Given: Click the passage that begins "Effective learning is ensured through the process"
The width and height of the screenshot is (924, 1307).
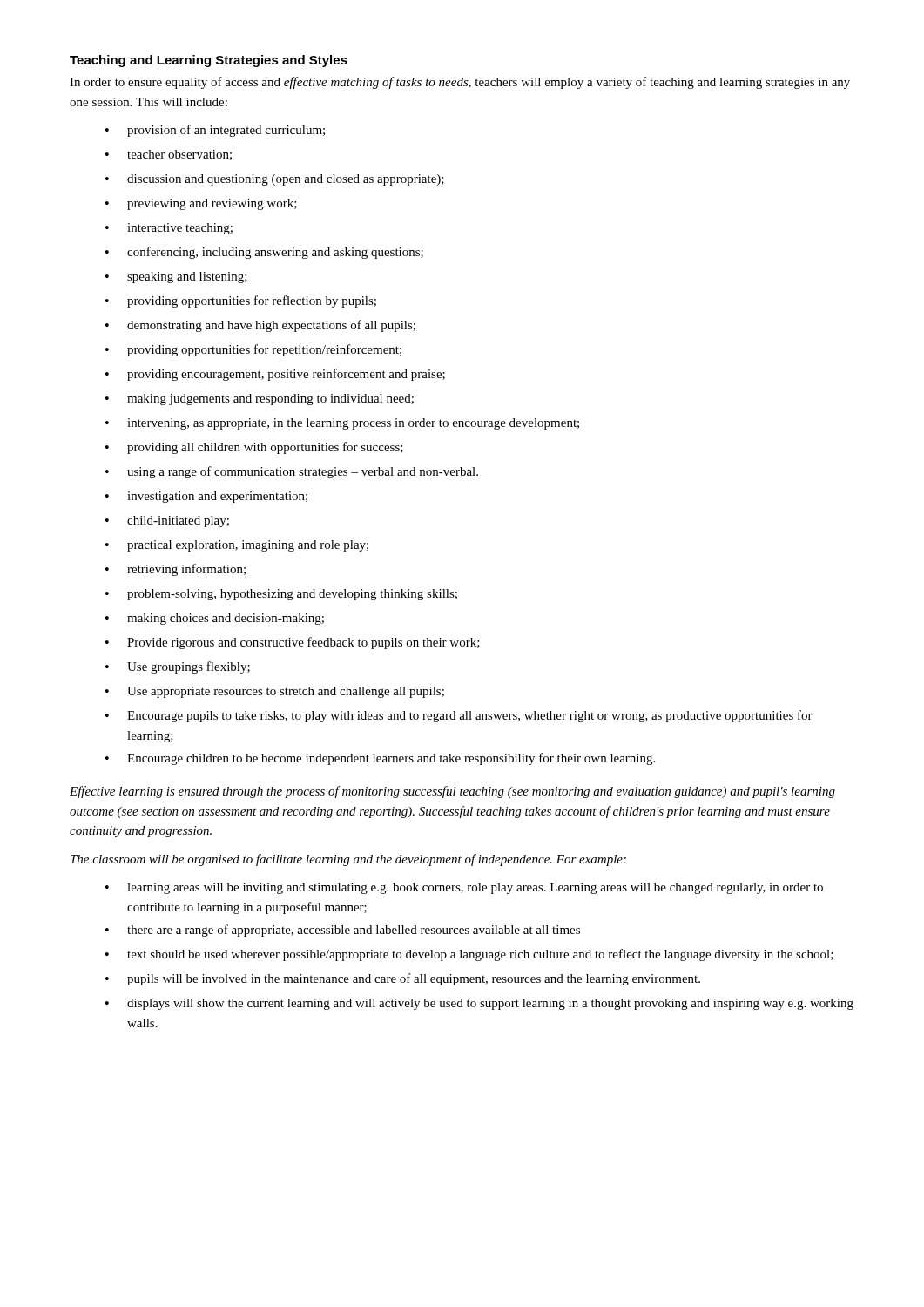Looking at the screenshot, I should pyautogui.click(x=452, y=811).
